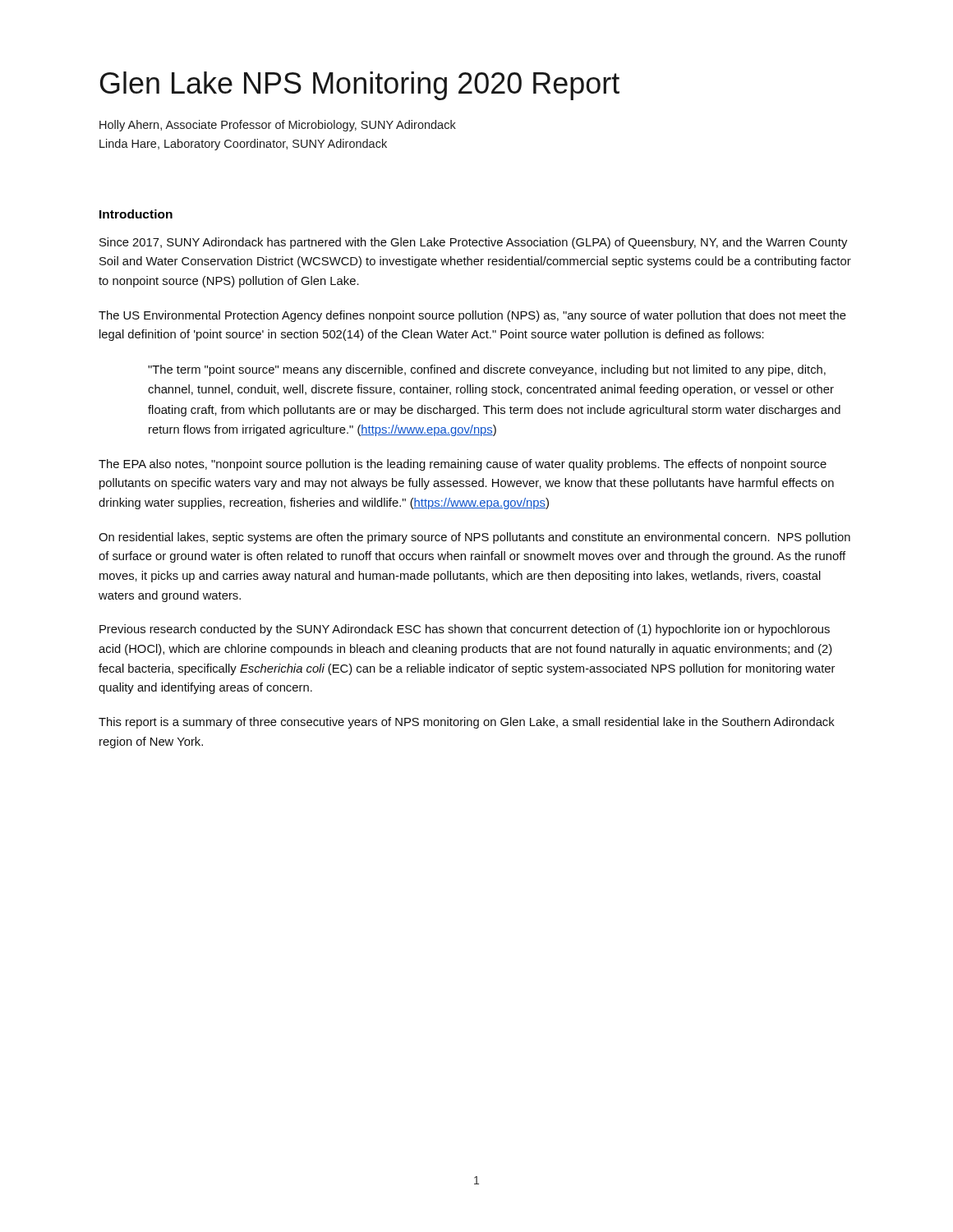Find the text block starting "Since 2017, SUNY Adirondack has partnered"
The width and height of the screenshot is (953, 1232).
pyautogui.click(x=475, y=261)
